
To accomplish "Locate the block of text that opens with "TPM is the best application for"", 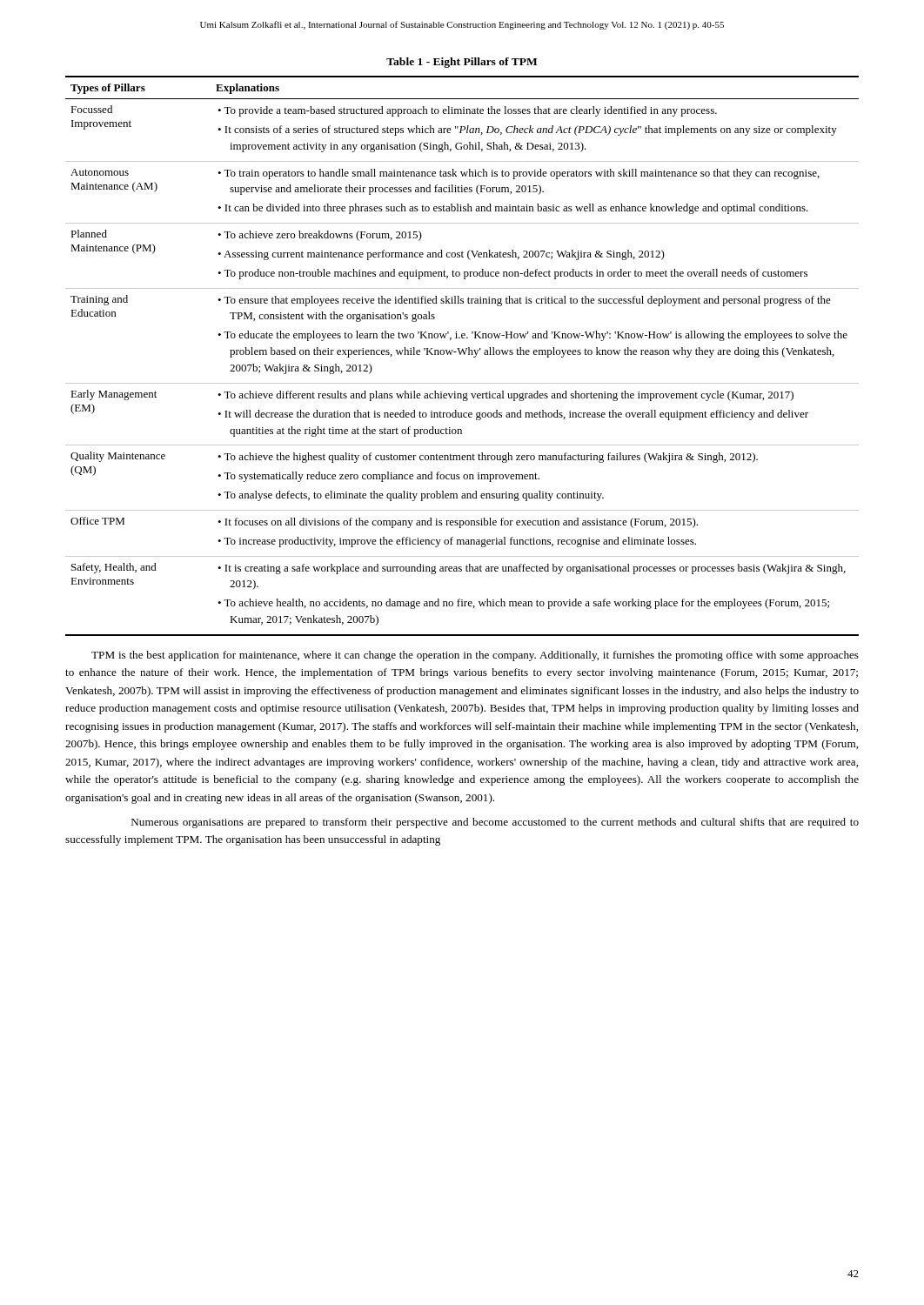I will pyautogui.click(x=462, y=726).
